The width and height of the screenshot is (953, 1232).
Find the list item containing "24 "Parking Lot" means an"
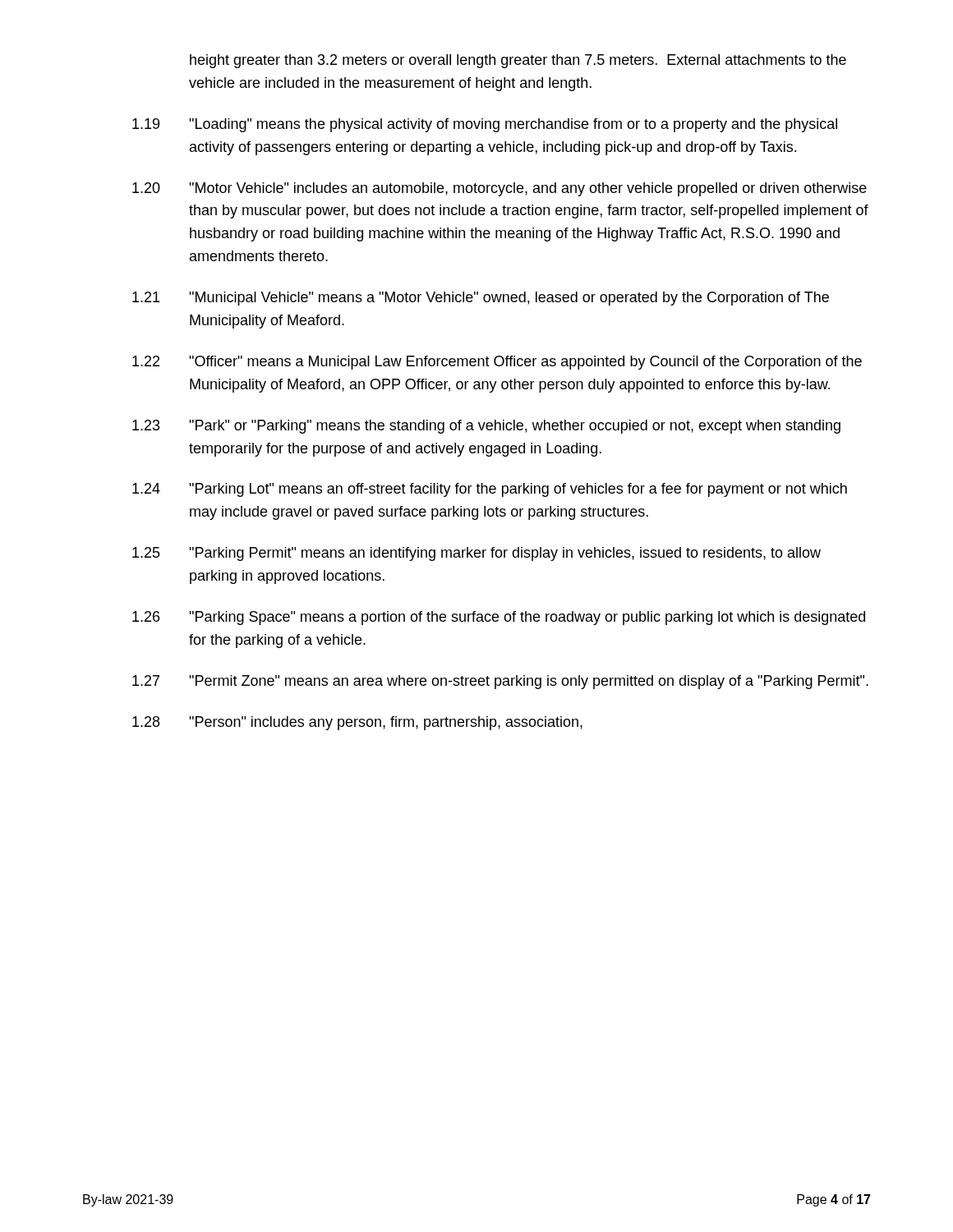pos(501,501)
